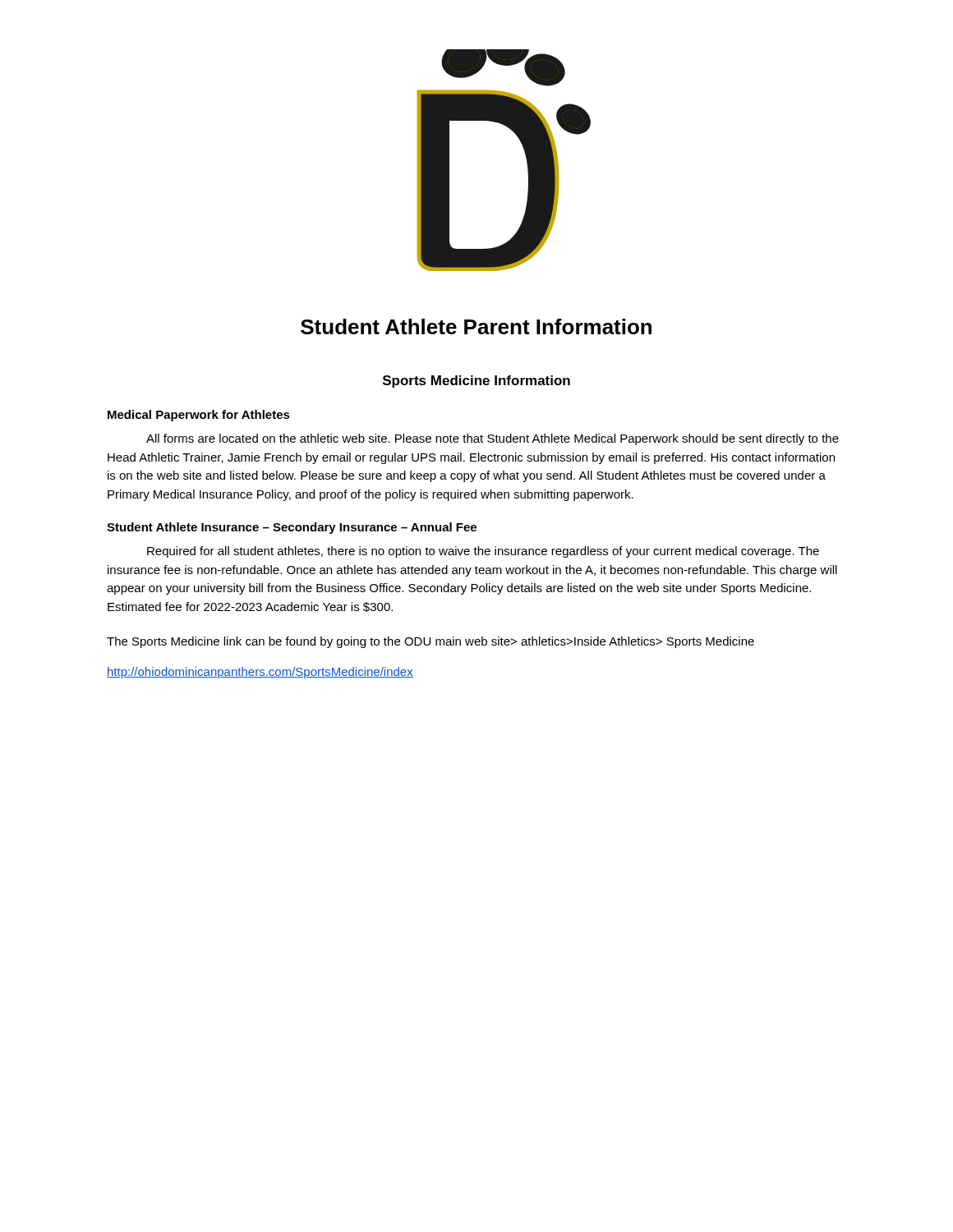Screen dimensions: 1232x953
Task: Locate the section header that reads "Medical Paperwork for Athletes"
Action: coord(199,416)
